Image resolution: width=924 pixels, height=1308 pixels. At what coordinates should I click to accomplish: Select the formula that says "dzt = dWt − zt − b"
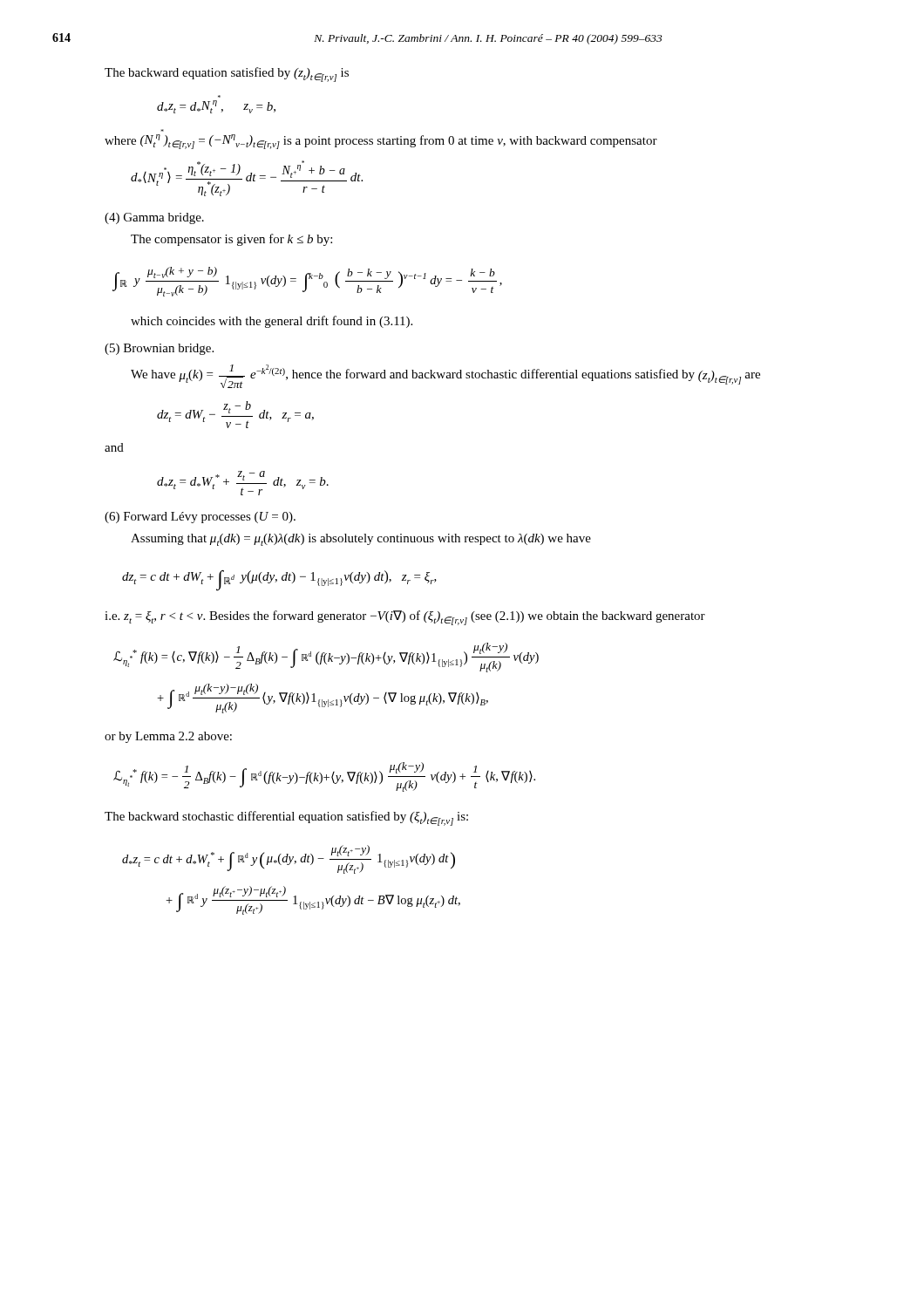pyautogui.click(x=236, y=416)
